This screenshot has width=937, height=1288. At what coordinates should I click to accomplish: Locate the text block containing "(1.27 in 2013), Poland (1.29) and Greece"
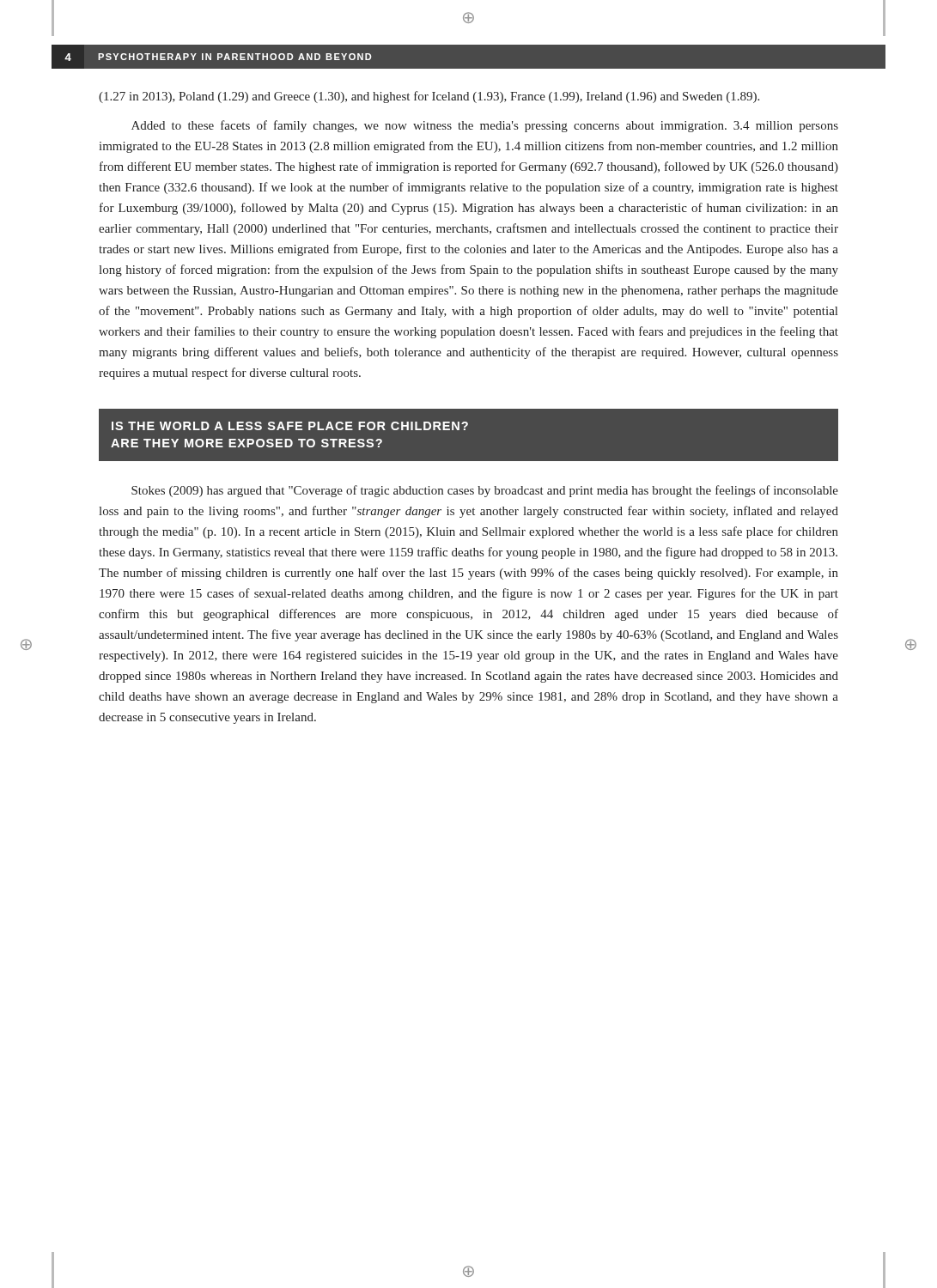click(468, 96)
